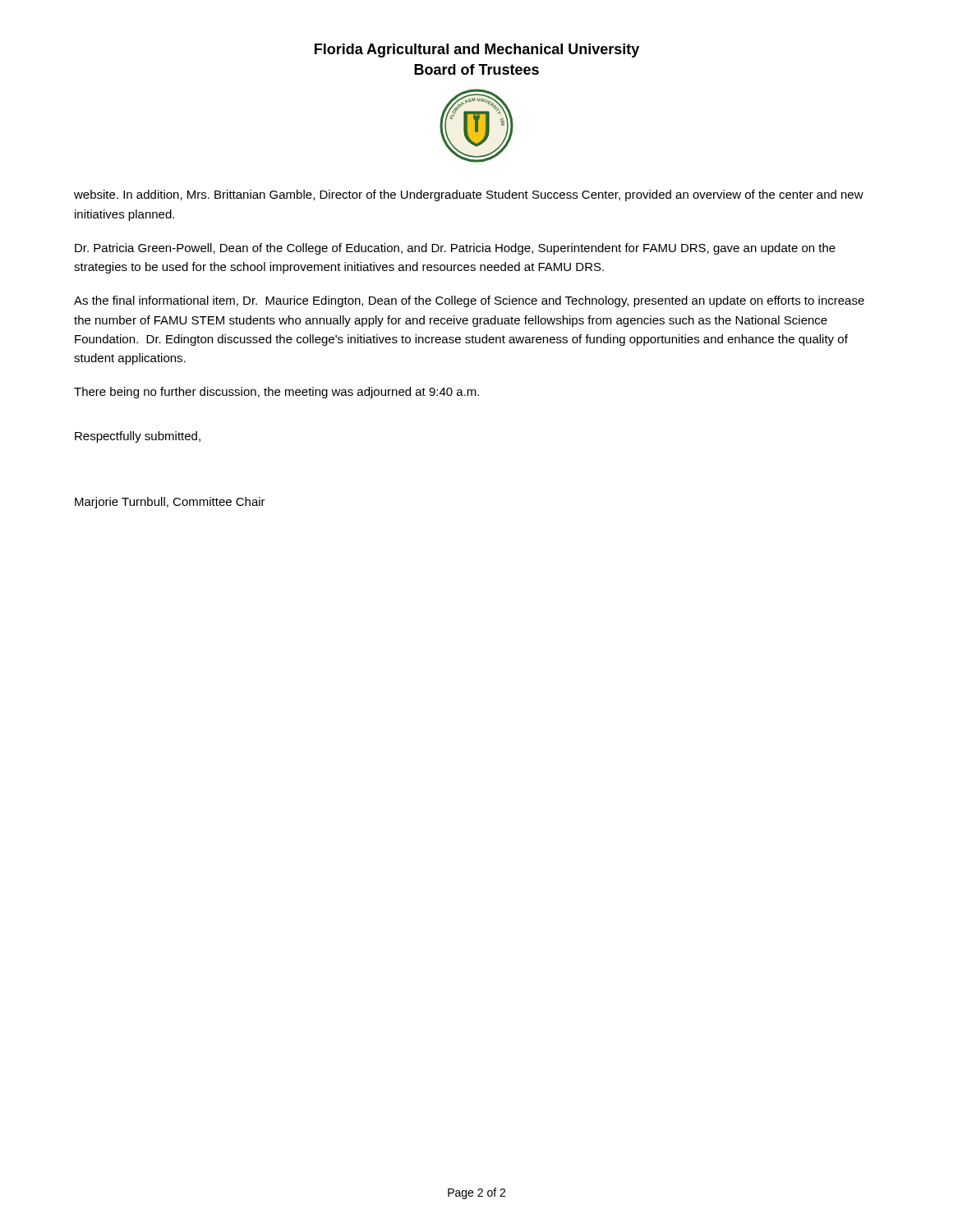Locate the block starting "As the final informational item, Dr. Maurice"
The width and height of the screenshot is (953, 1232).
click(x=469, y=329)
